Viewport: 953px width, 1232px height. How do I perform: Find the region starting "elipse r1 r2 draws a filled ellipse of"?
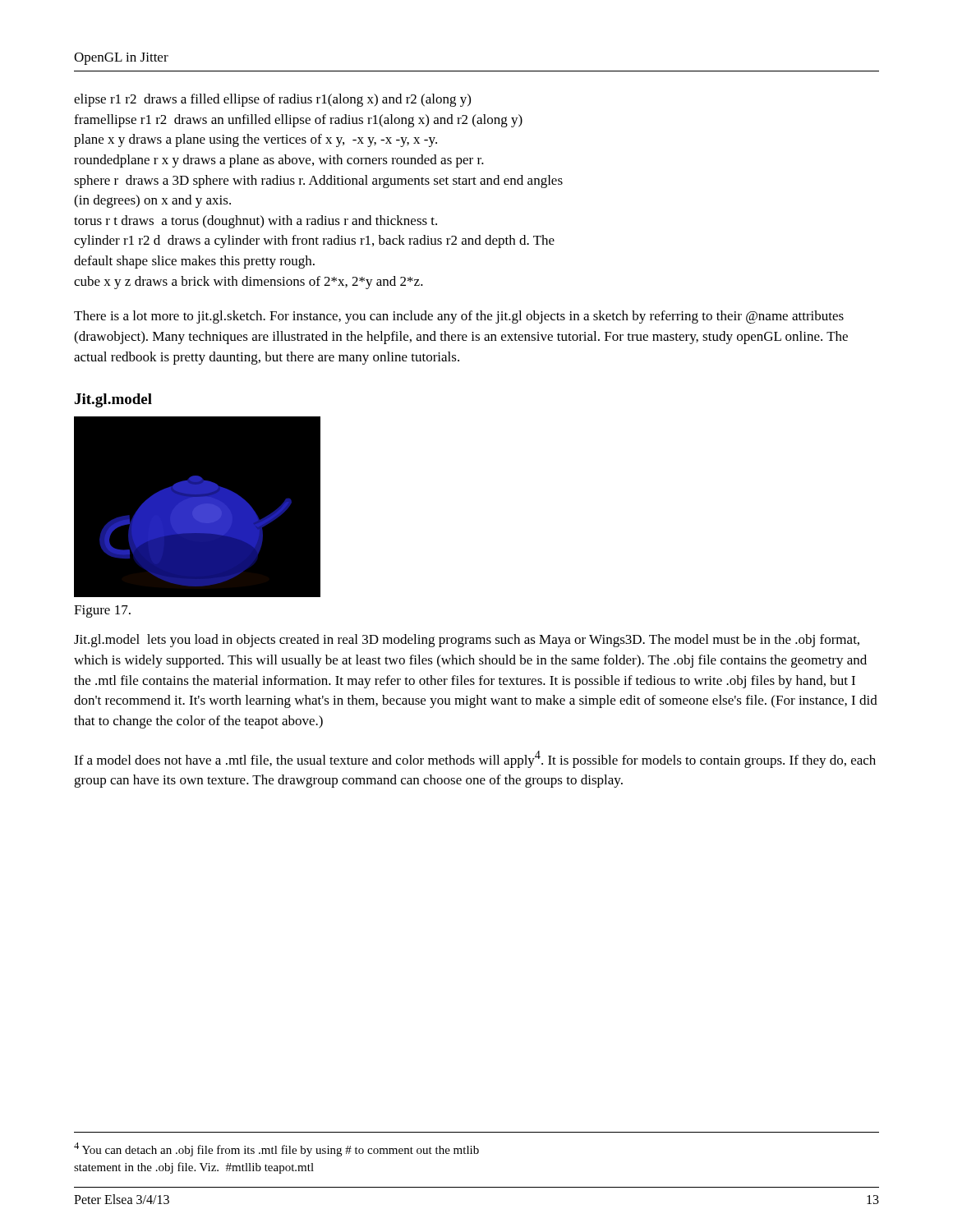(x=318, y=190)
